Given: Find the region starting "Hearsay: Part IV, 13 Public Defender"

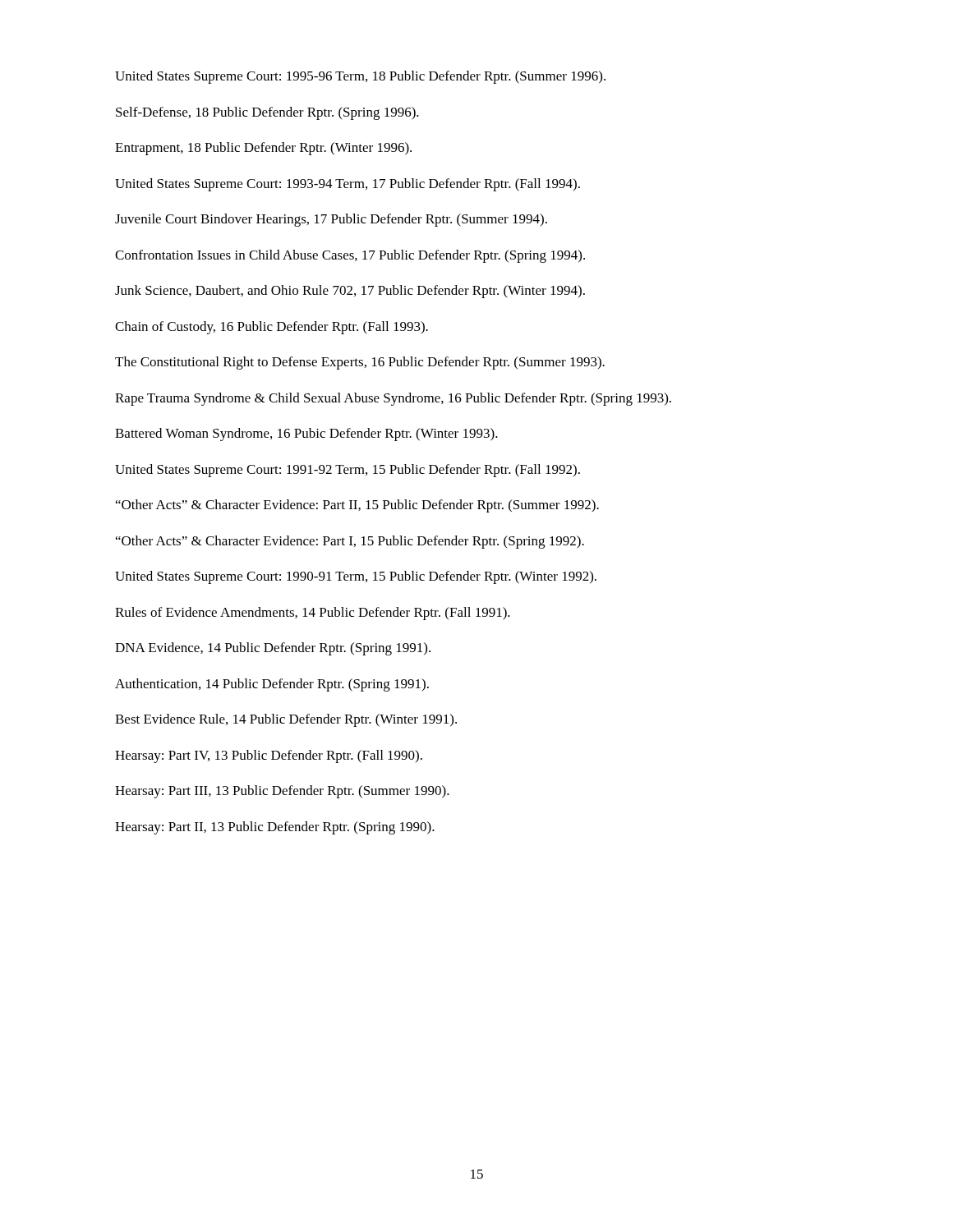Looking at the screenshot, I should click(269, 755).
